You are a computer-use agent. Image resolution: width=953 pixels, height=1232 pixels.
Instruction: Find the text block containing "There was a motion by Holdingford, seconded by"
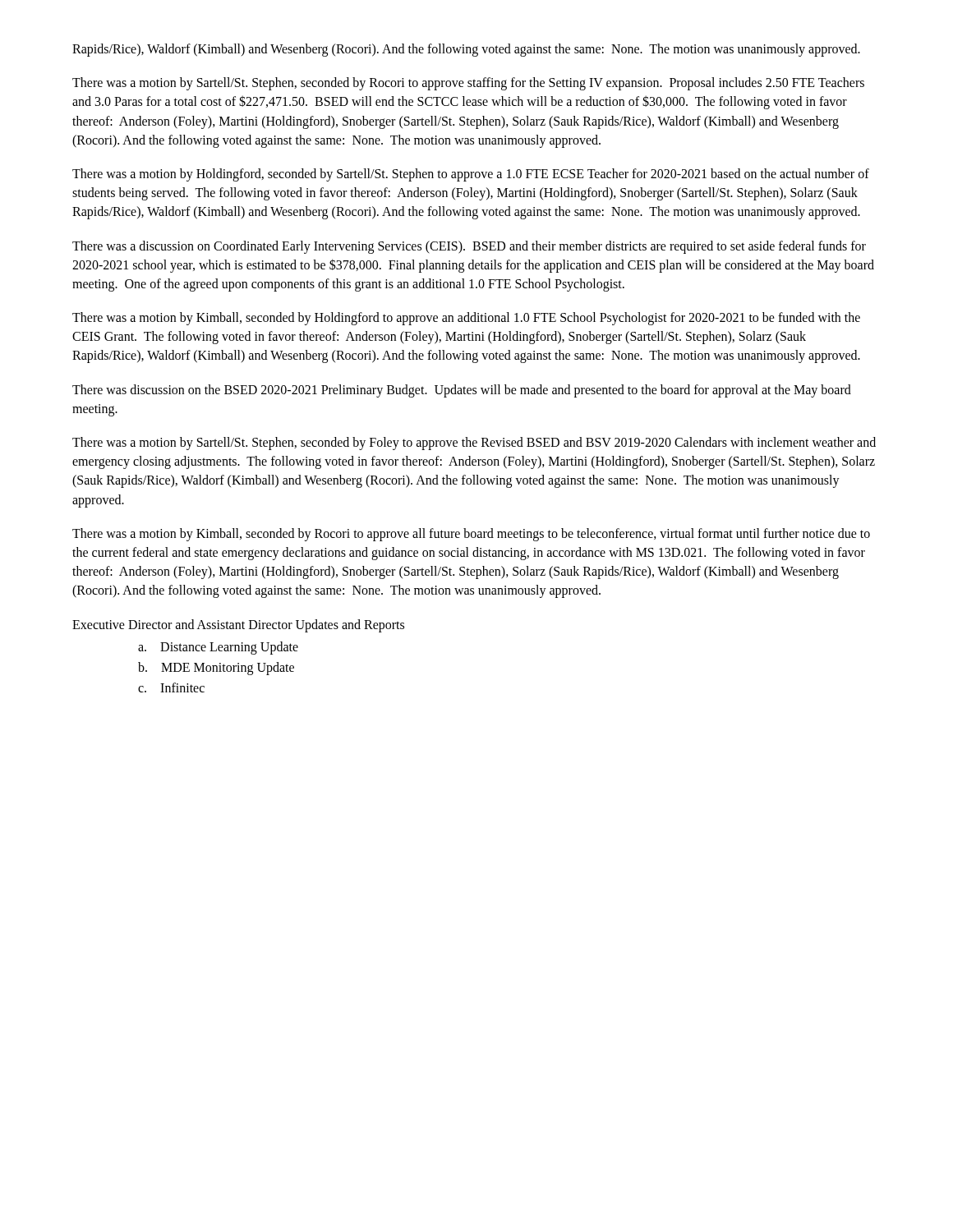pos(471,193)
